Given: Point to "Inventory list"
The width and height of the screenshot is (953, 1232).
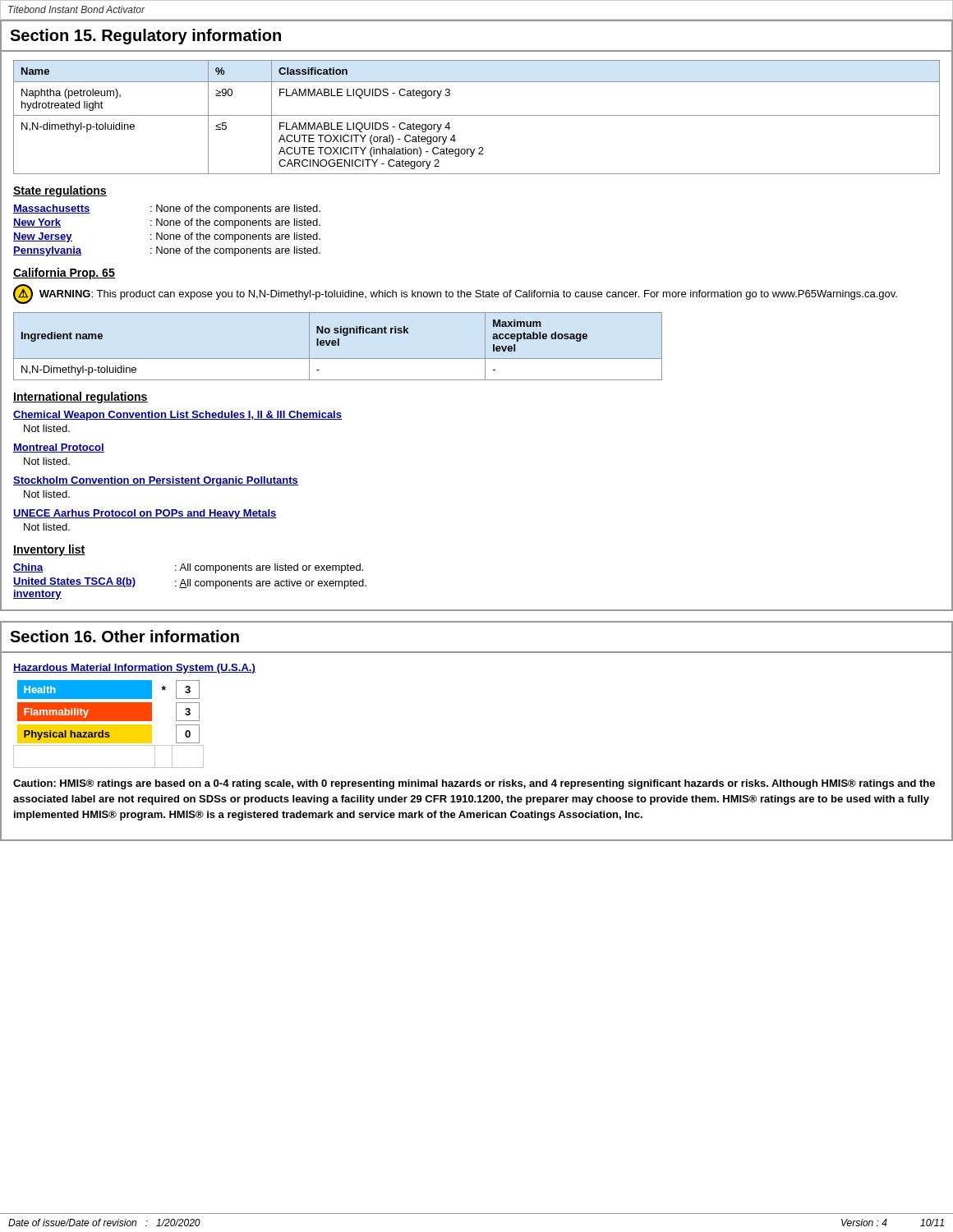Looking at the screenshot, I should [x=49, y=549].
